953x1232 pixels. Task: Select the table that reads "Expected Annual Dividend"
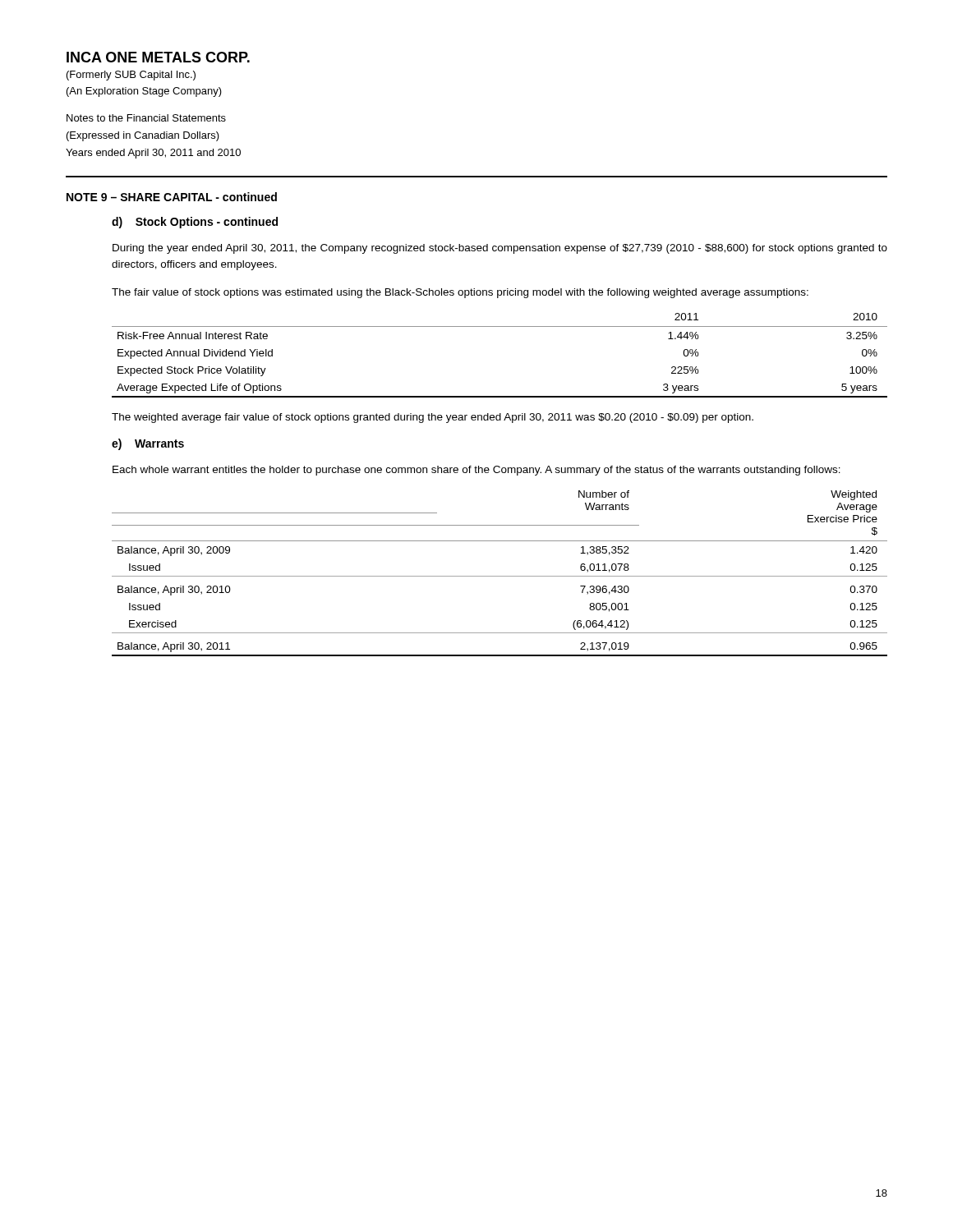[499, 353]
